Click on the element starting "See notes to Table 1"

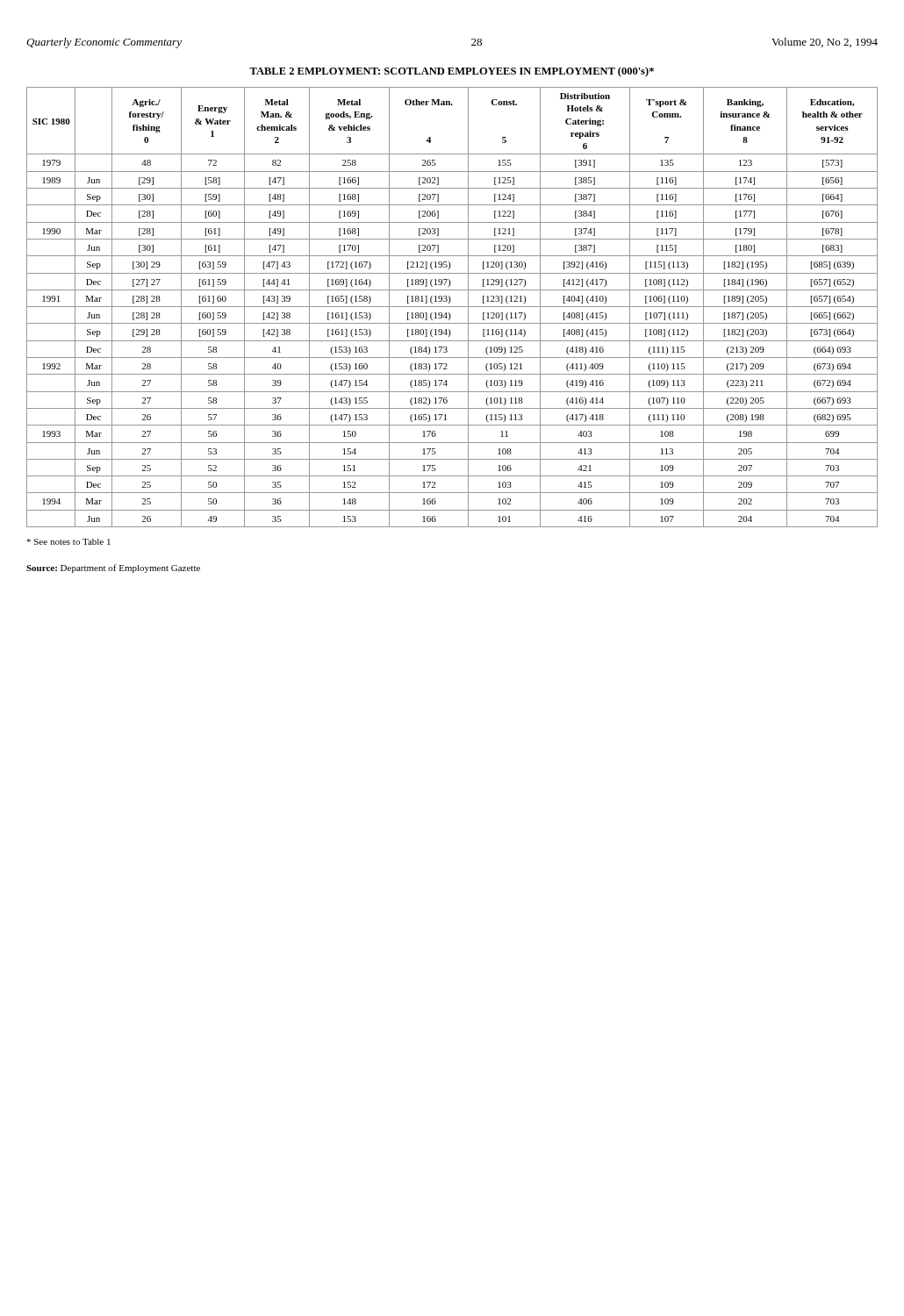click(69, 541)
